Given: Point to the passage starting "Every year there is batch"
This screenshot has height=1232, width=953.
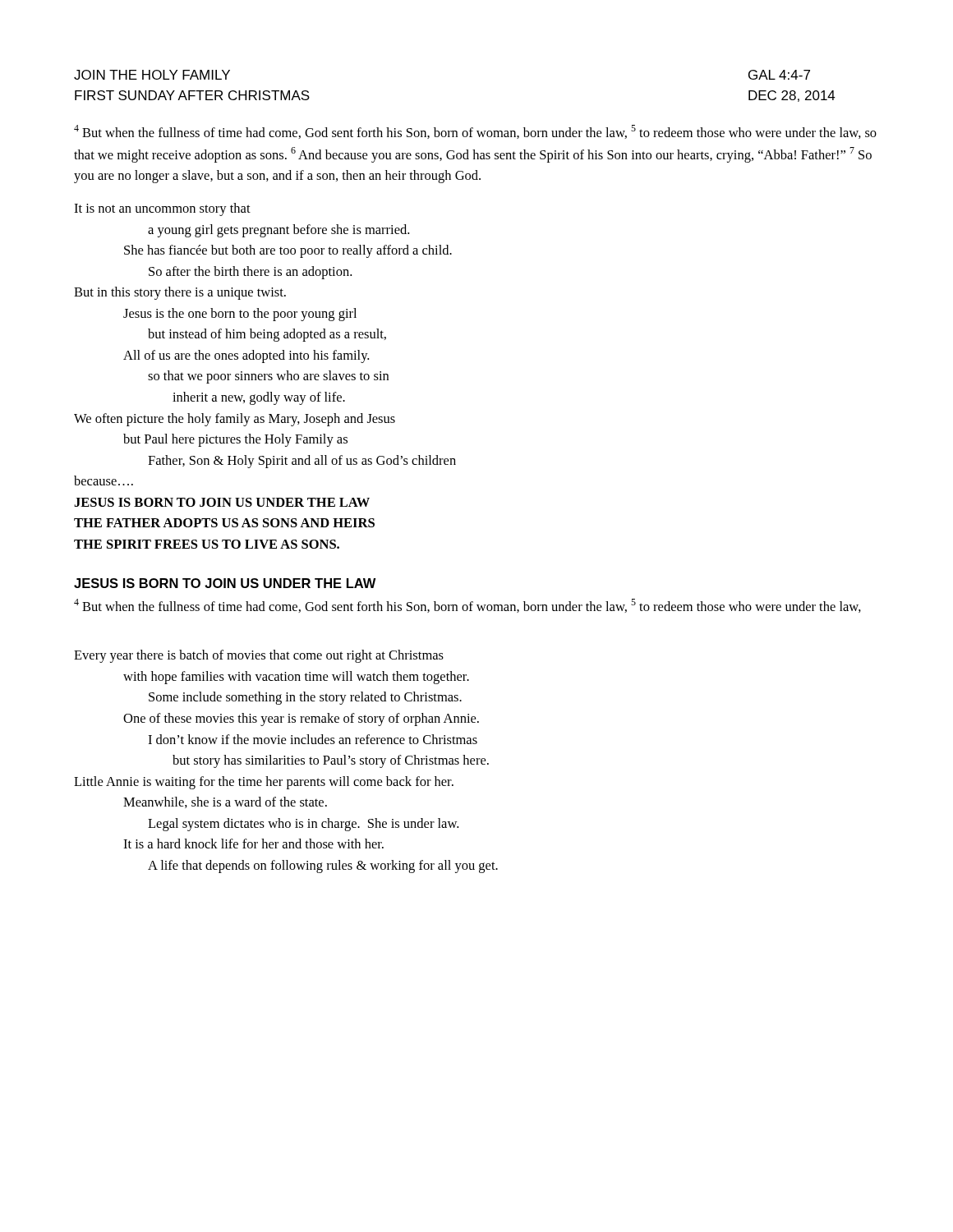Looking at the screenshot, I should (476, 761).
